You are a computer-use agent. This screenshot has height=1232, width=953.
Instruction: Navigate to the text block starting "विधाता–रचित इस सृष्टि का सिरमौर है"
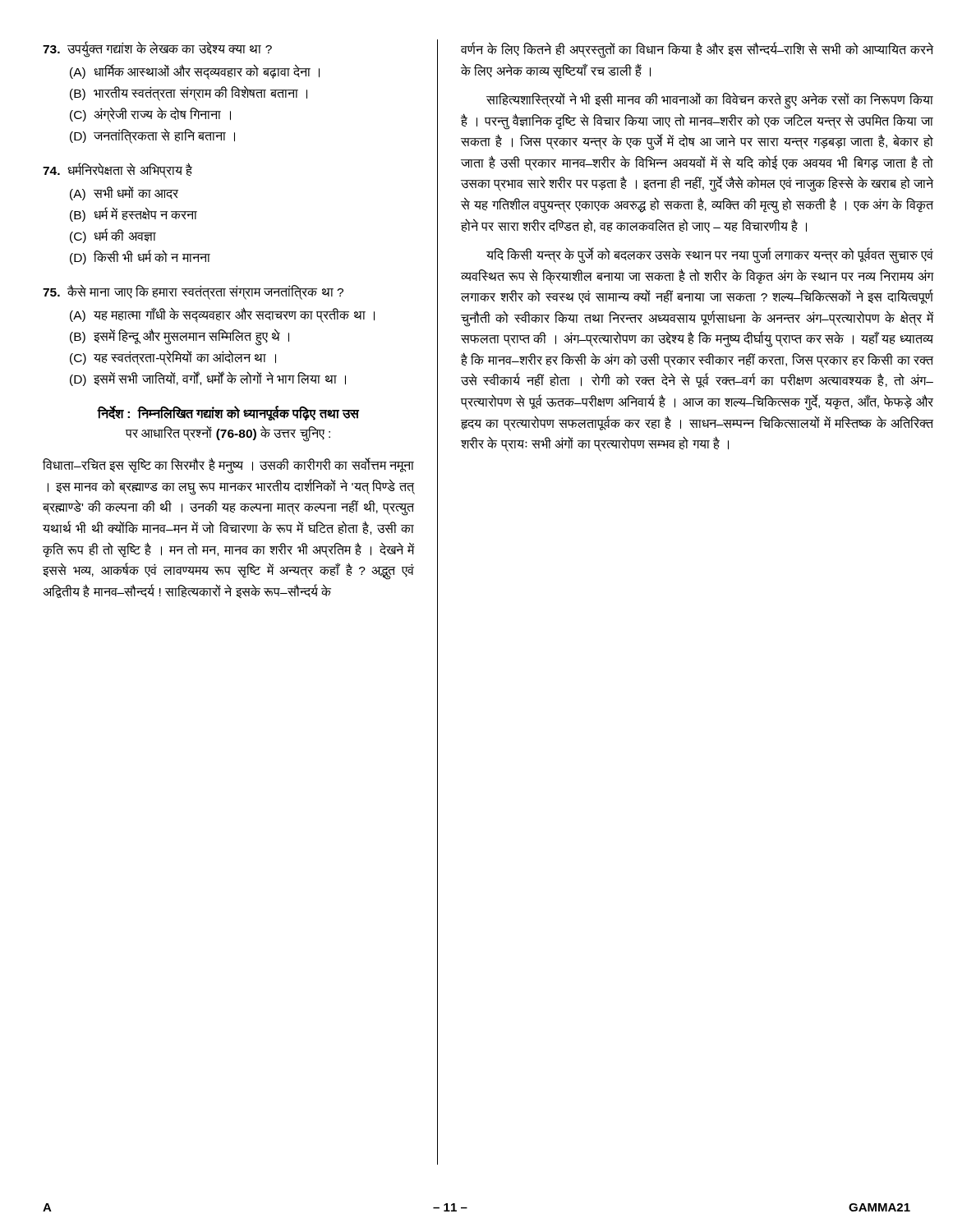[228, 529]
